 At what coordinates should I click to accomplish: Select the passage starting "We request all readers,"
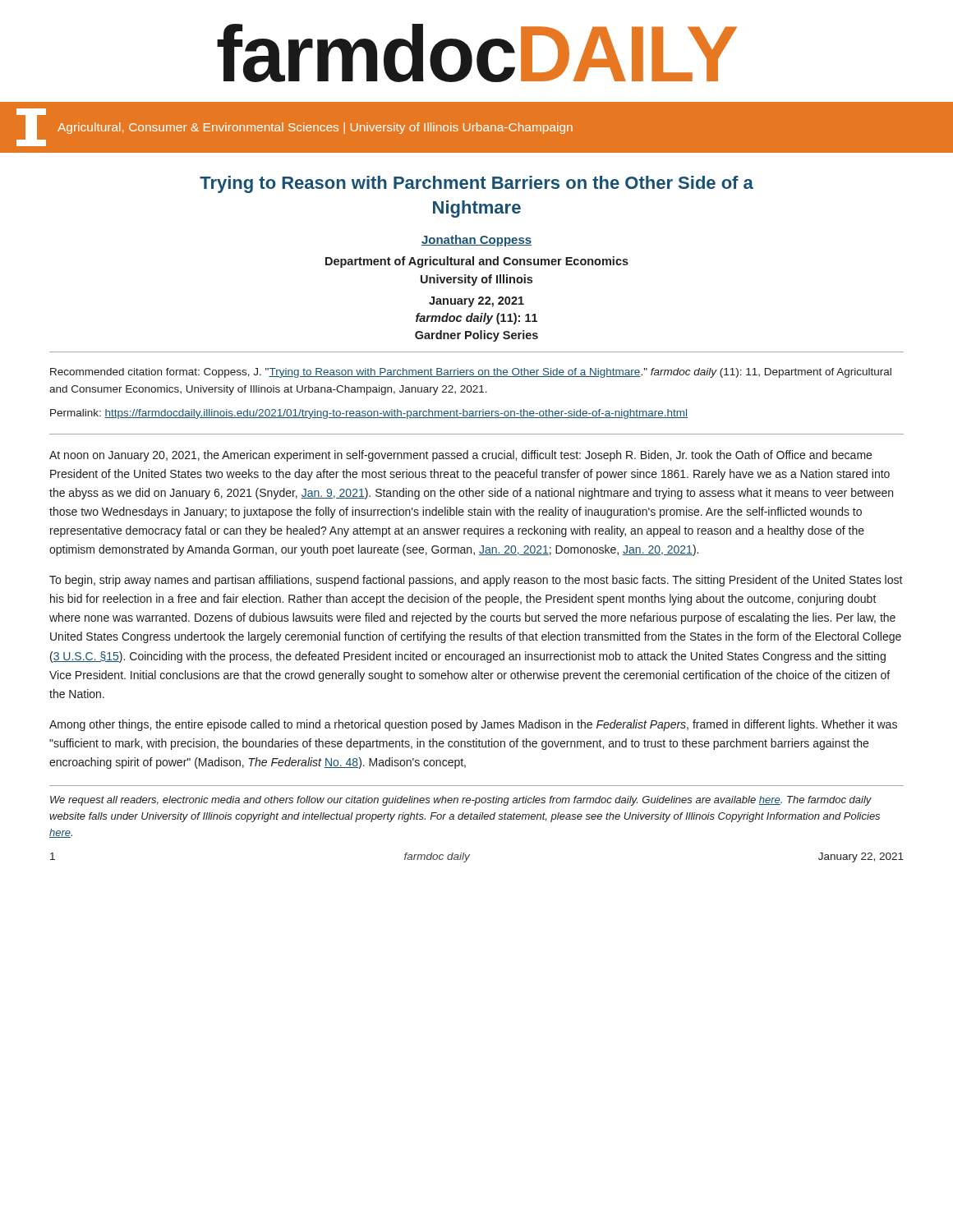pos(465,816)
